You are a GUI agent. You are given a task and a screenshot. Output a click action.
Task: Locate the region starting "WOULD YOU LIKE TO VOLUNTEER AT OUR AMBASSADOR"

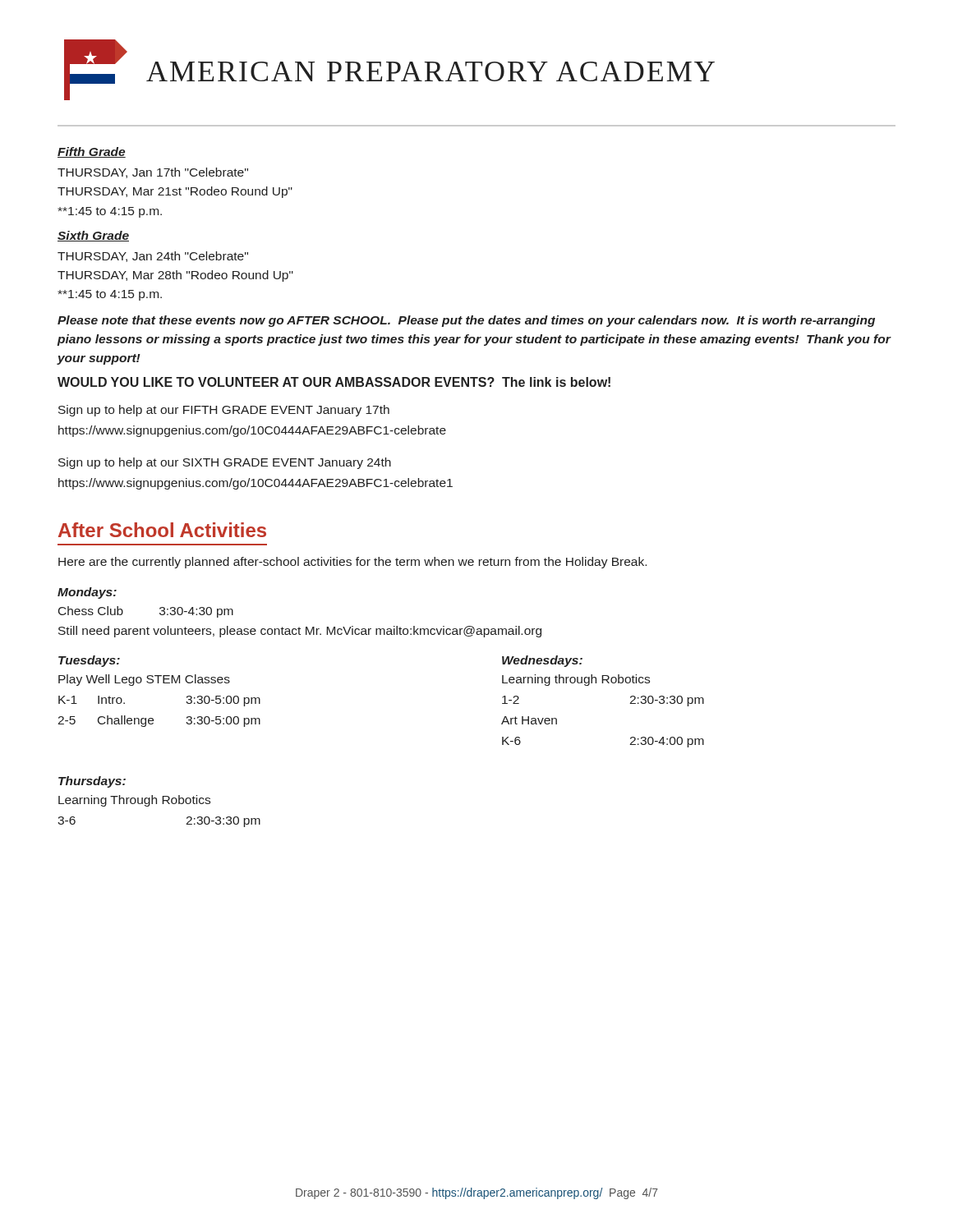[x=335, y=383]
